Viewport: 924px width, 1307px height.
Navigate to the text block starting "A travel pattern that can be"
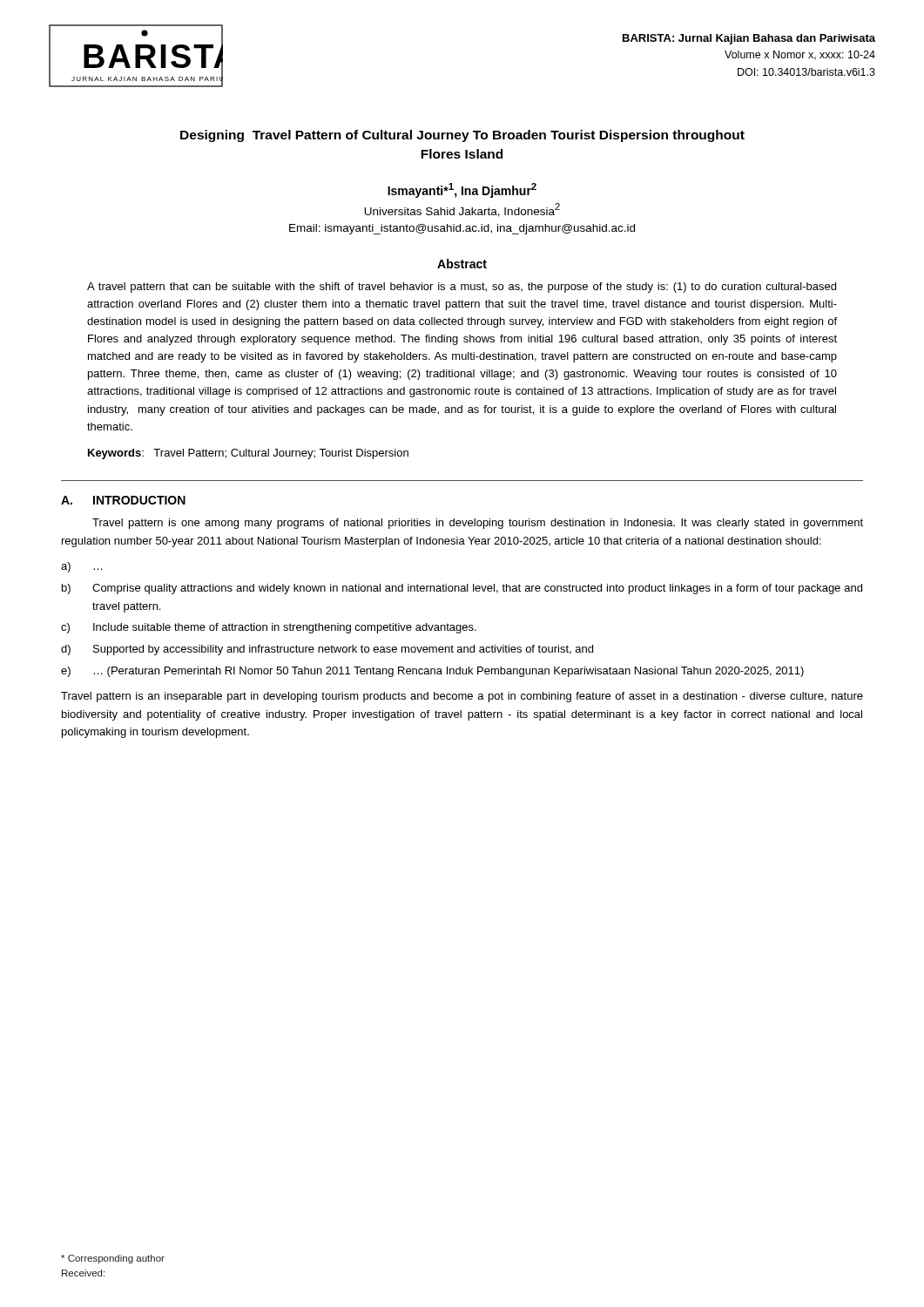(x=462, y=356)
